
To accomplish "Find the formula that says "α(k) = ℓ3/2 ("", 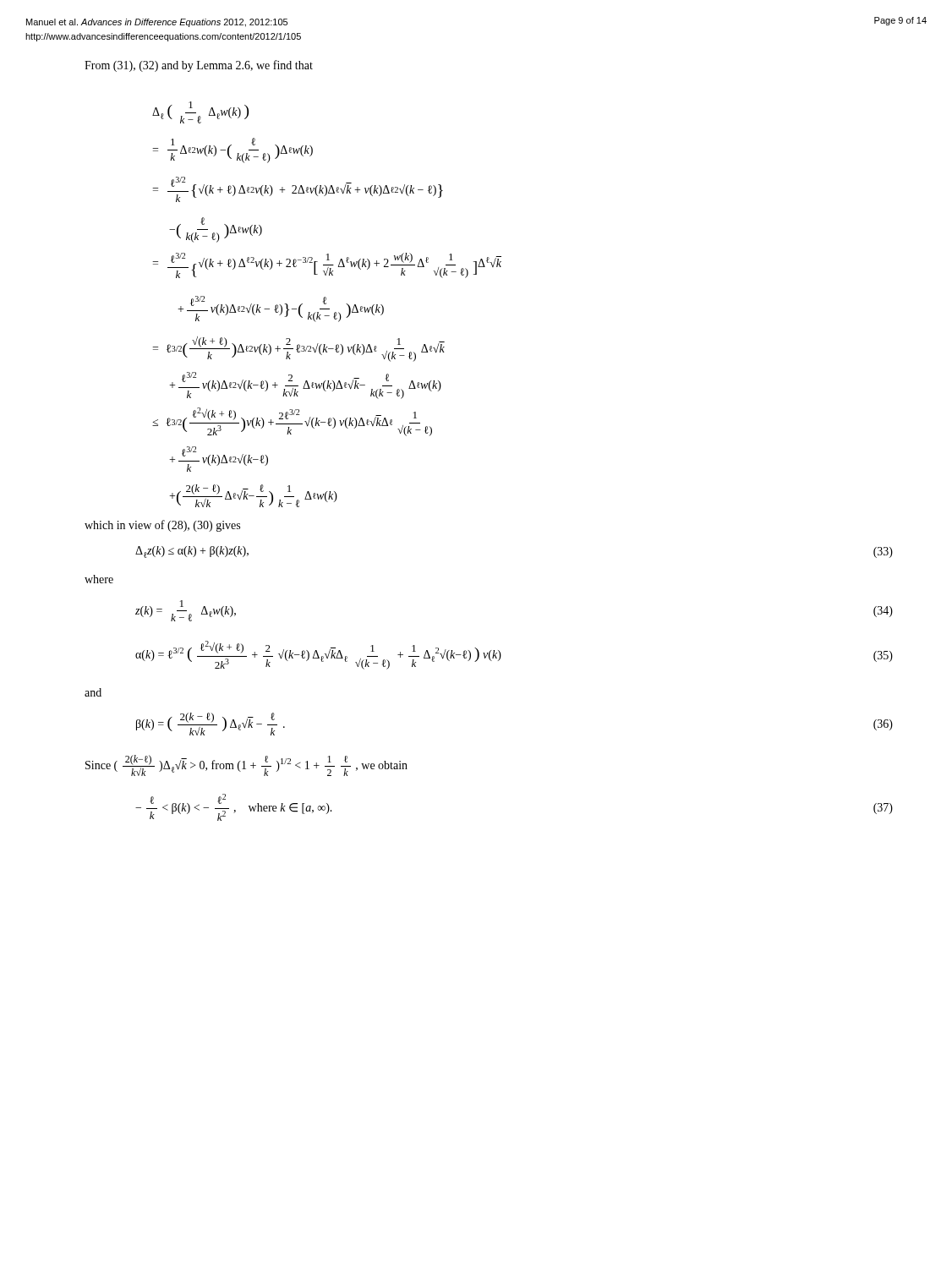I will pos(514,656).
